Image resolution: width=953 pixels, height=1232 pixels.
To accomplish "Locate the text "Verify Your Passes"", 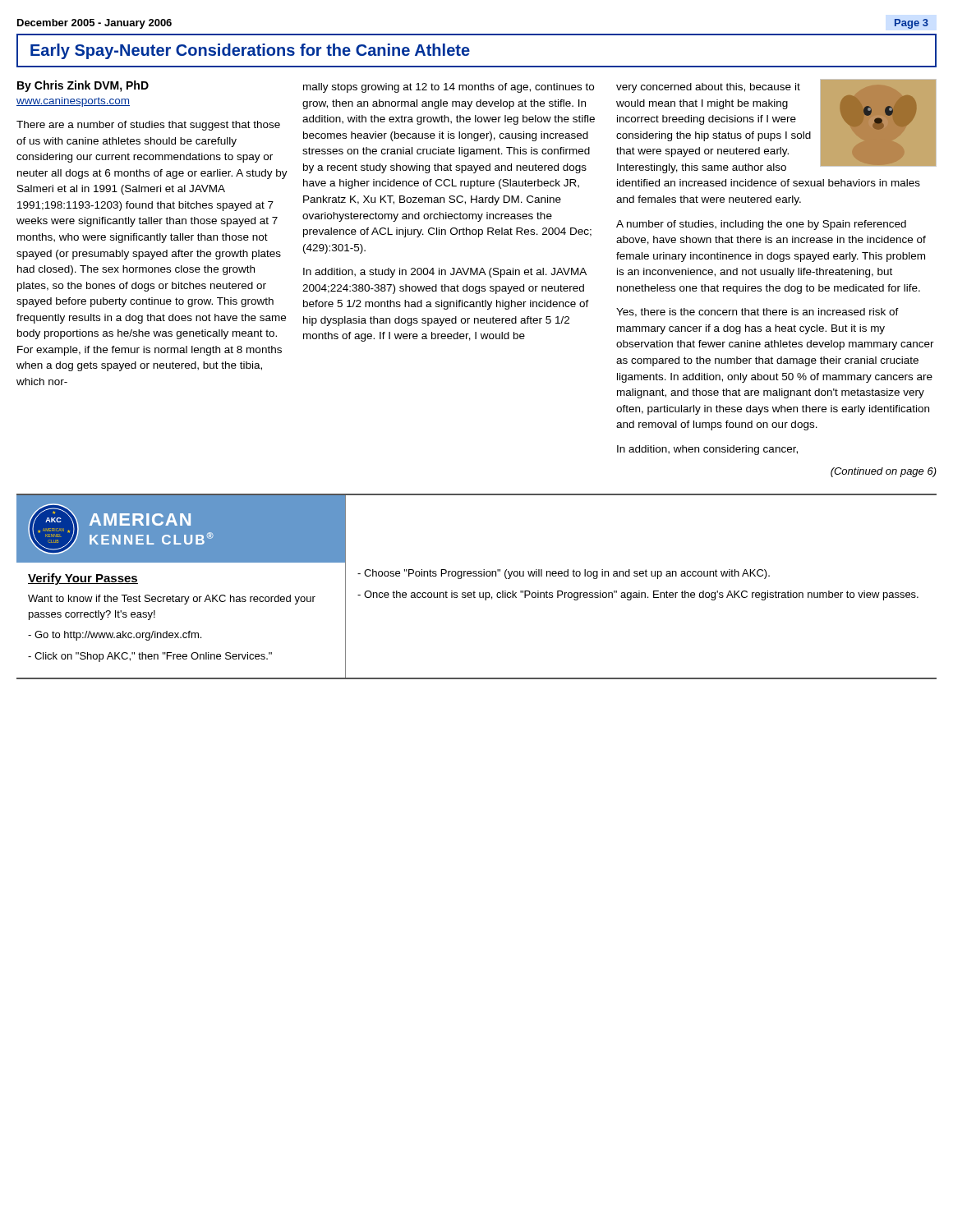I will [x=83, y=578].
